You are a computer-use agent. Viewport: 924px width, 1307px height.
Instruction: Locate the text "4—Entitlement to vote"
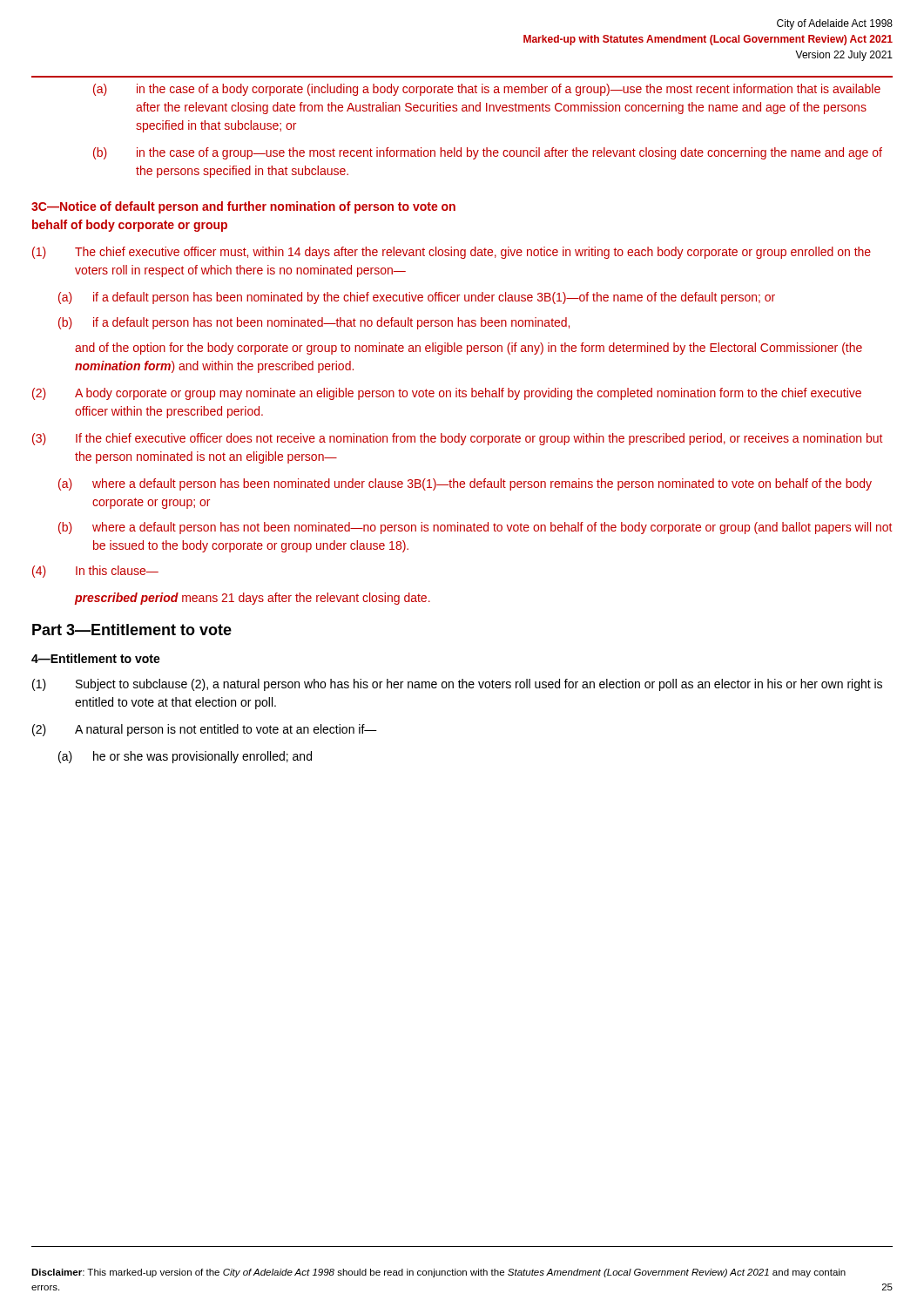[x=96, y=659]
